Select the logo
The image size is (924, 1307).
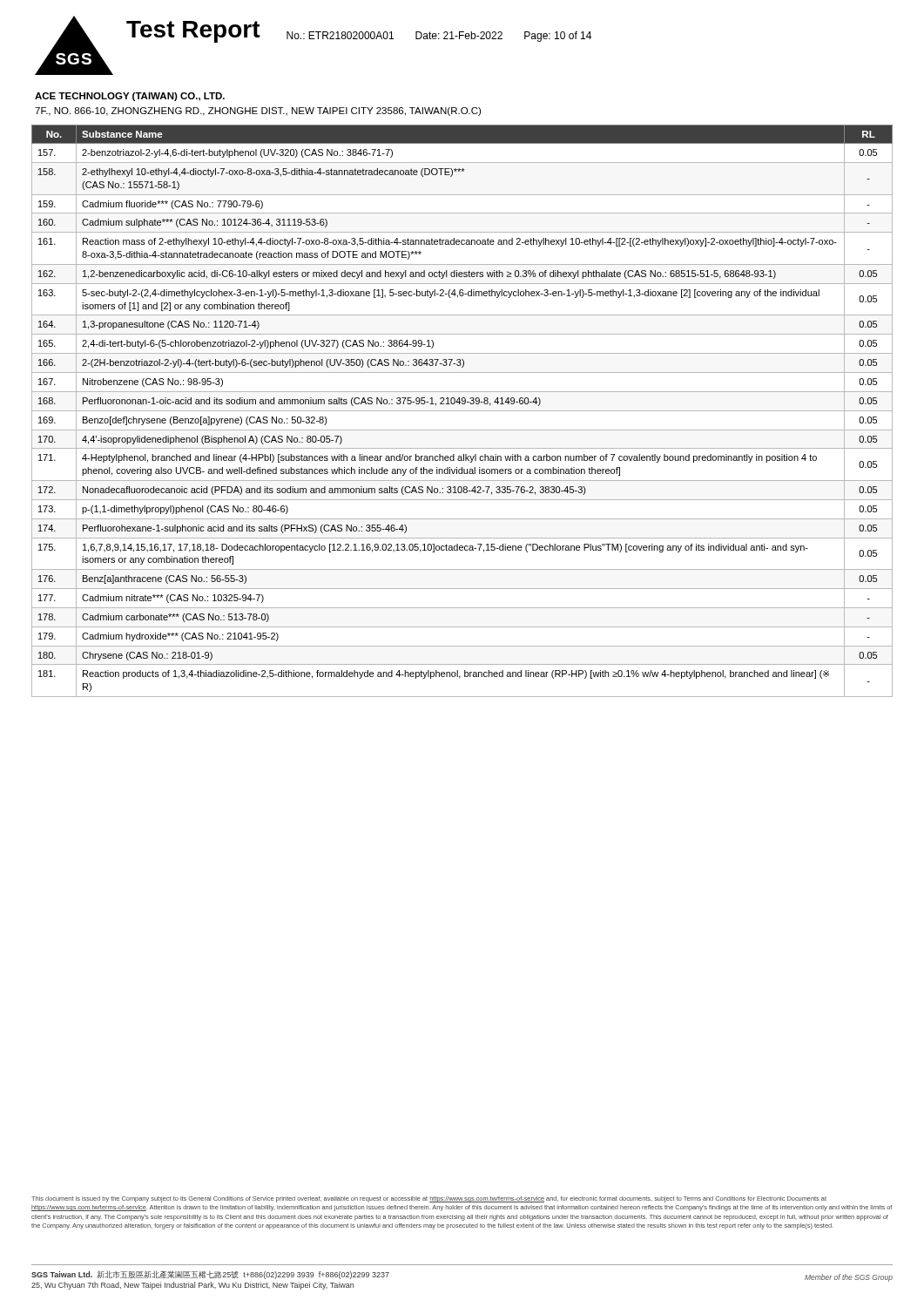74,45
